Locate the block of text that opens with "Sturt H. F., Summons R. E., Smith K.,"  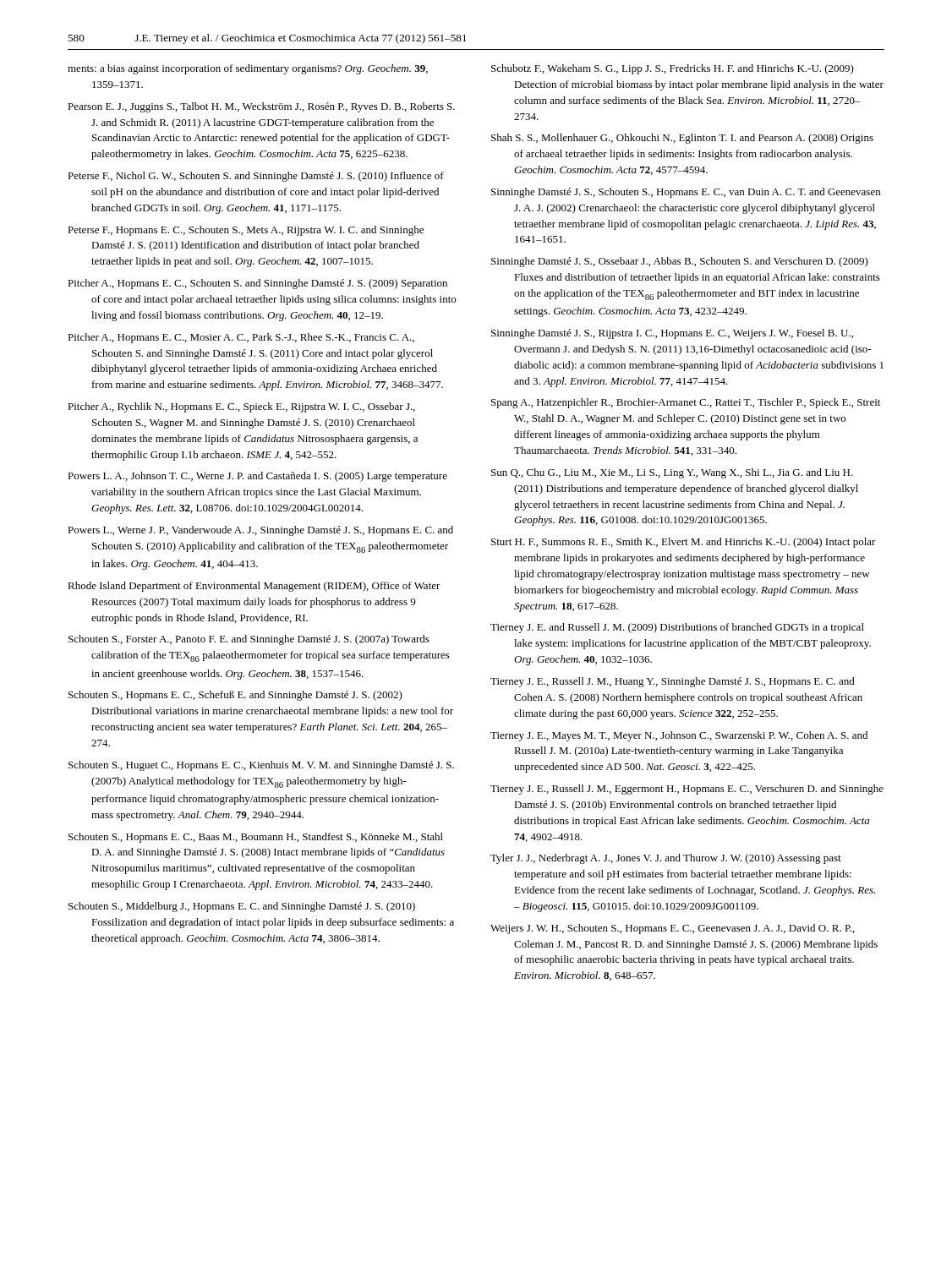(683, 573)
